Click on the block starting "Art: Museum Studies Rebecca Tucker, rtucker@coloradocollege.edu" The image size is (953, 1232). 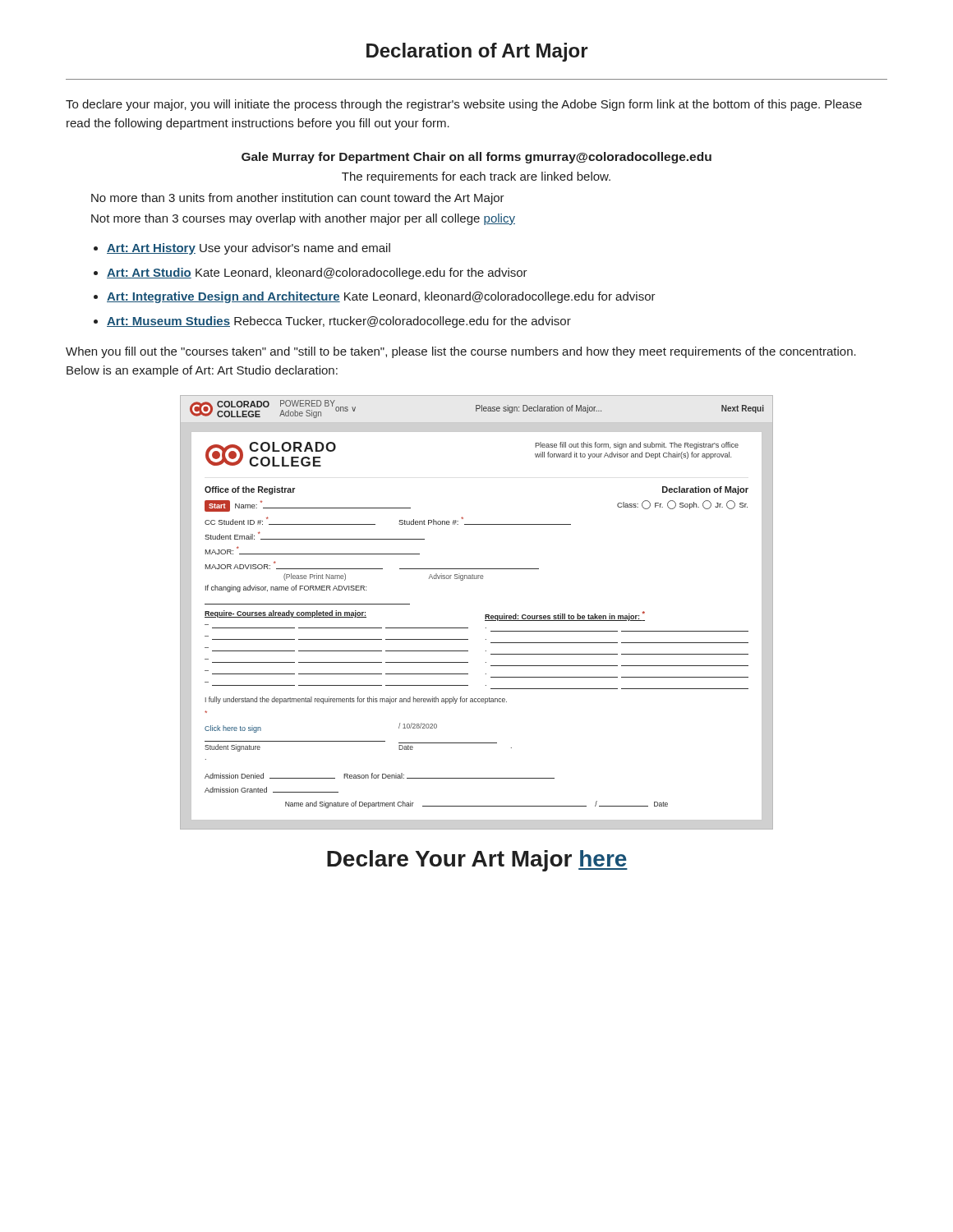pos(339,320)
